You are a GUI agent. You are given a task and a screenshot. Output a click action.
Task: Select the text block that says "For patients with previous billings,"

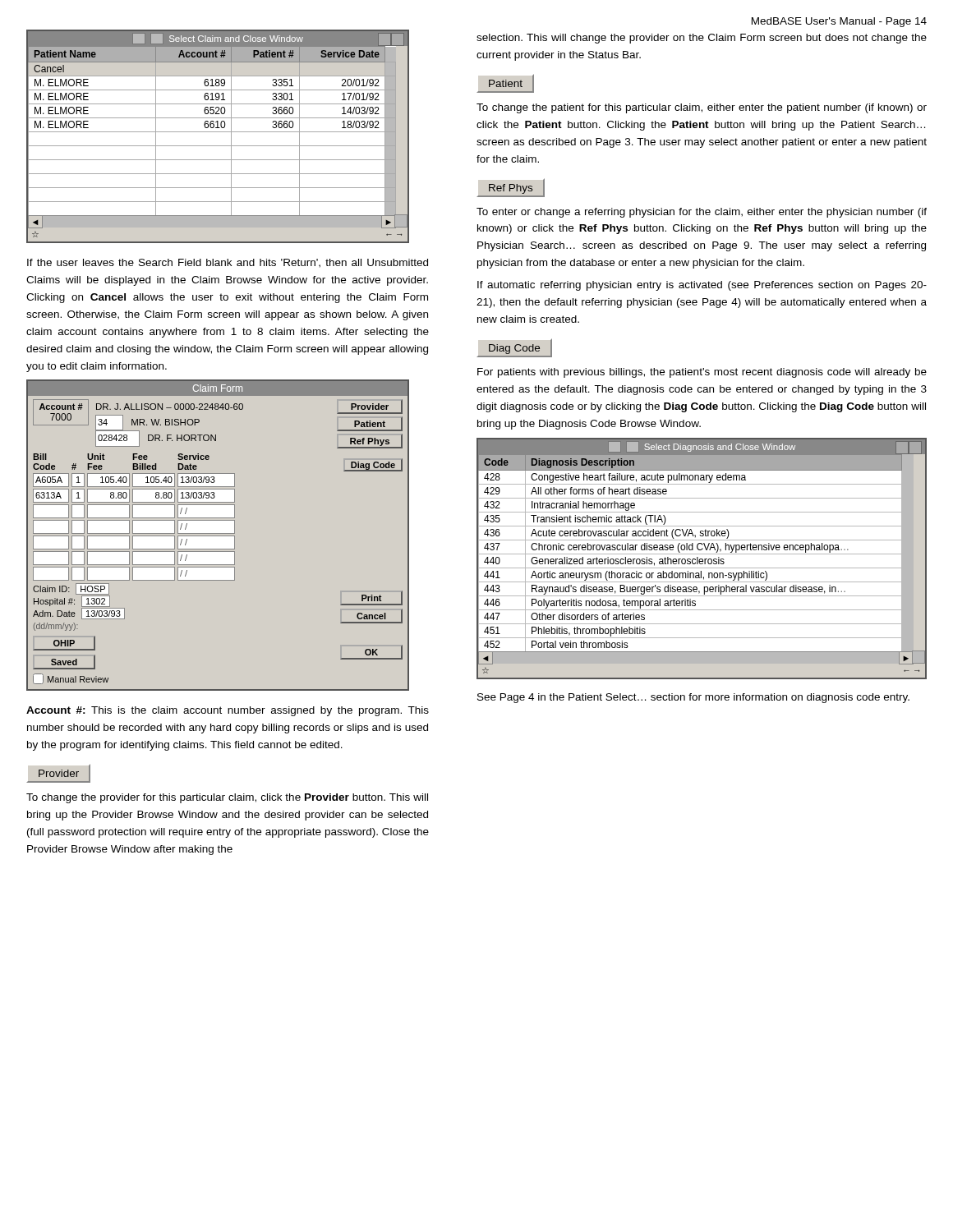click(x=702, y=397)
